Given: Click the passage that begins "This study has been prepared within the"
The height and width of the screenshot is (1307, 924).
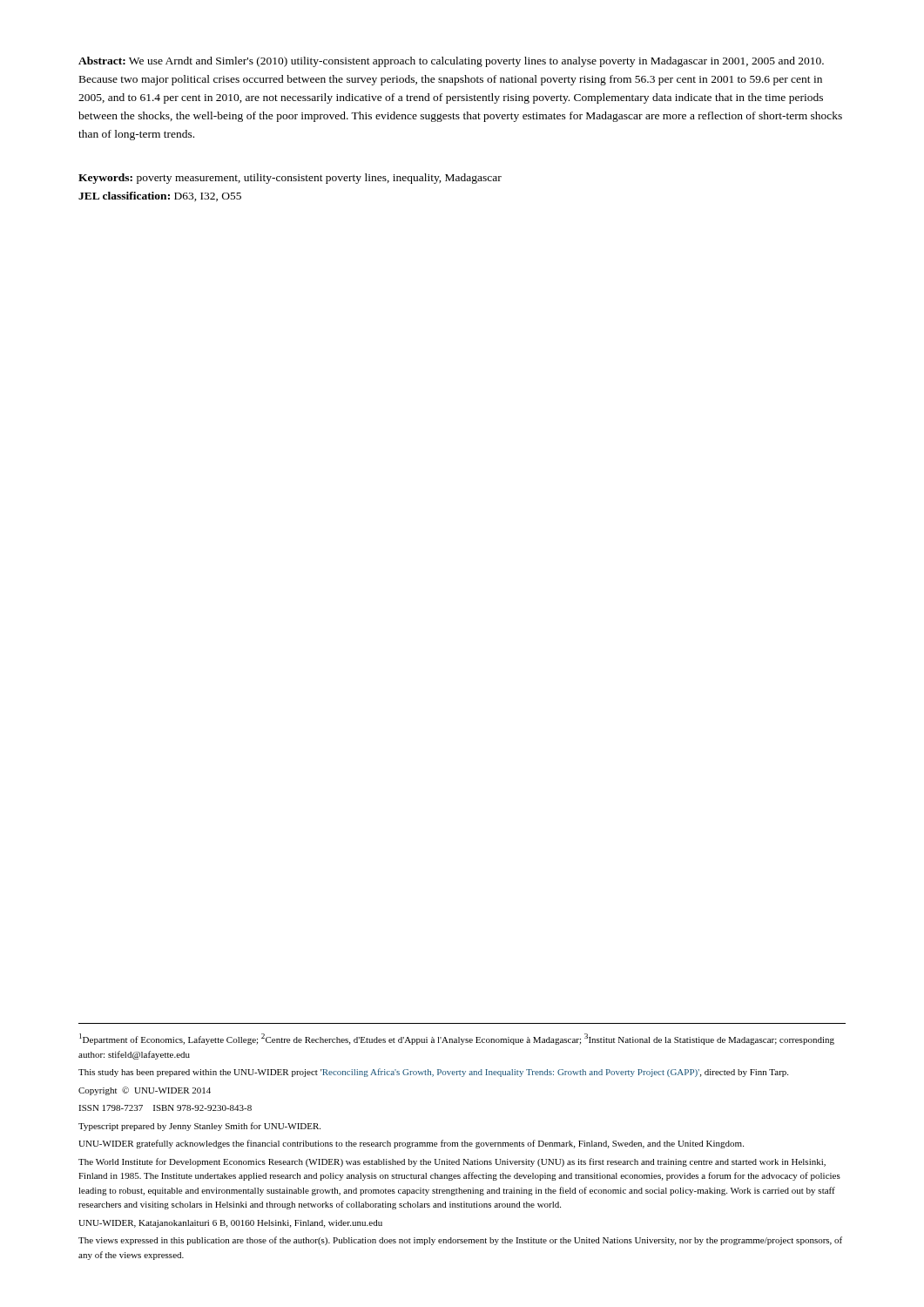Looking at the screenshot, I should [434, 1072].
